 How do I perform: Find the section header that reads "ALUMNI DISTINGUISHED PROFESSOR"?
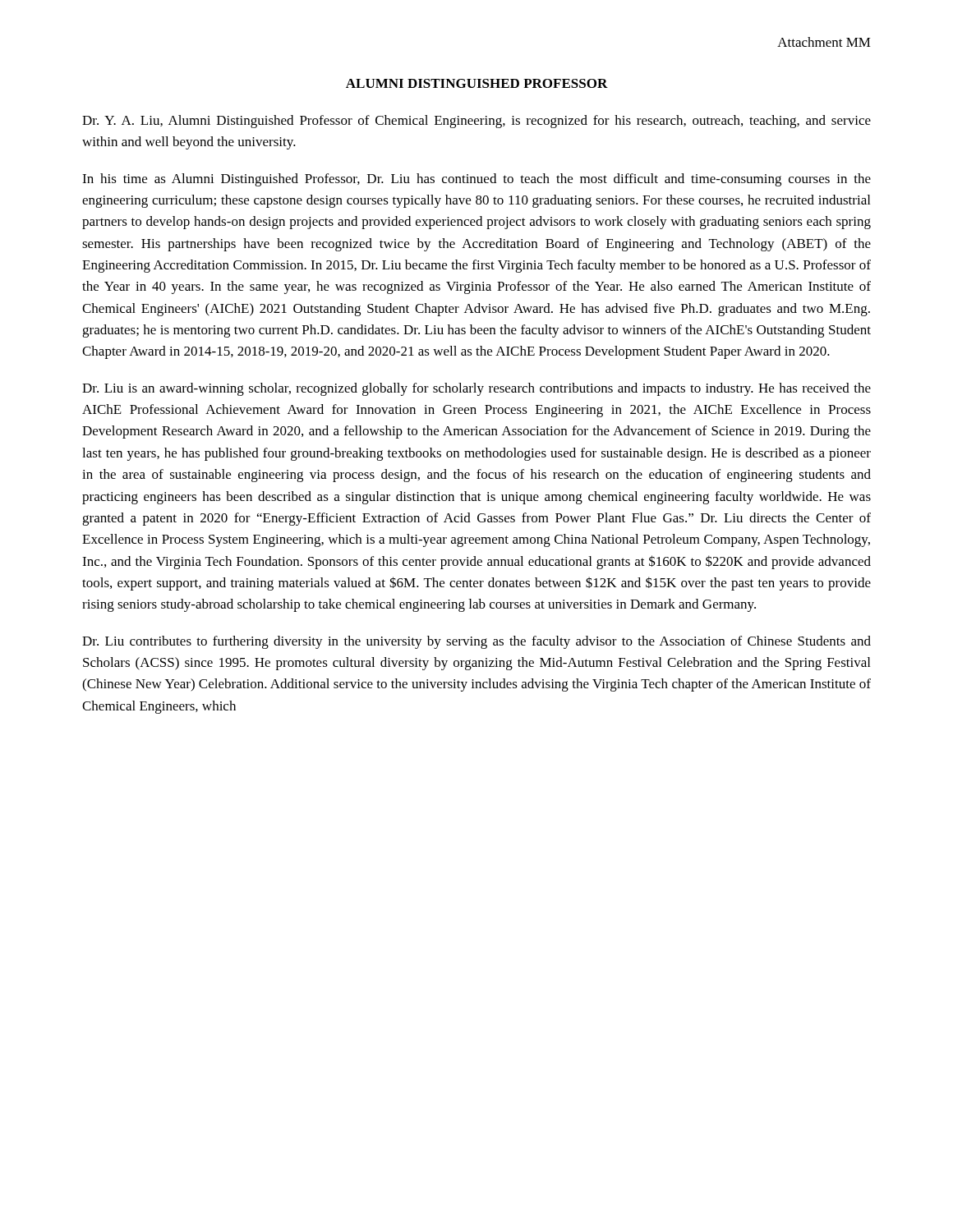[476, 83]
